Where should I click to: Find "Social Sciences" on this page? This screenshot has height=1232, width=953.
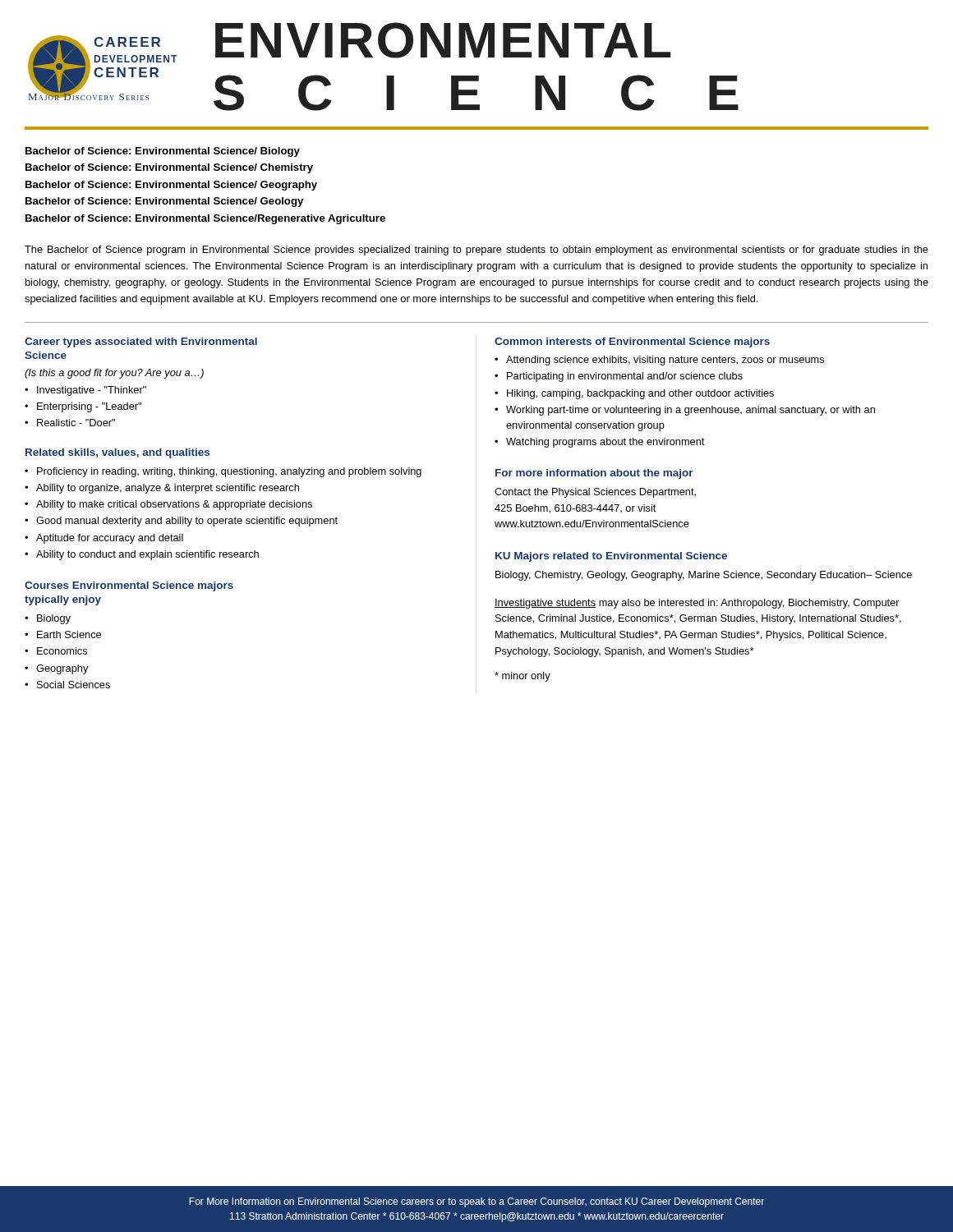[x=73, y=684]
